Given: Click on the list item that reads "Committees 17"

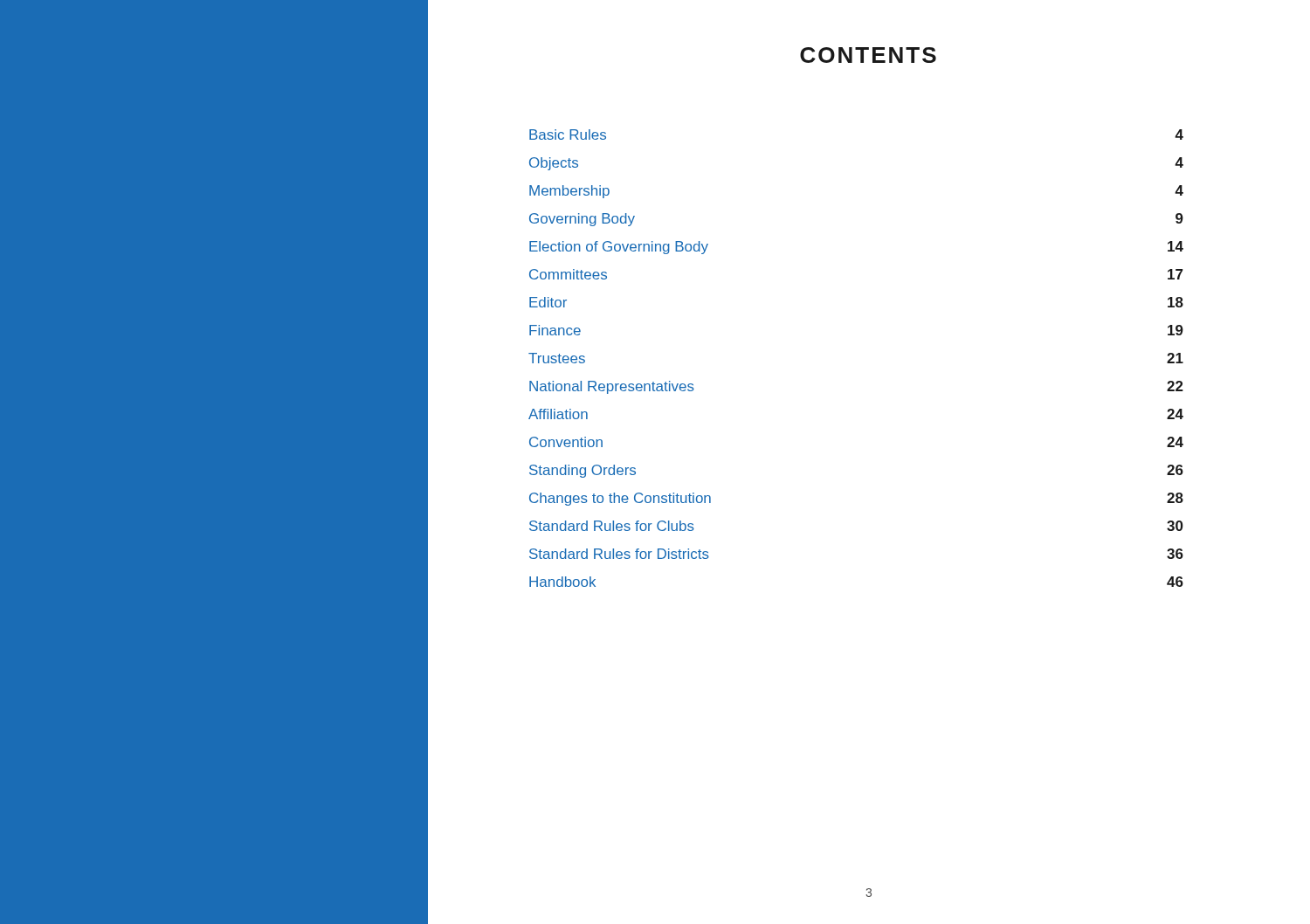Looking at the screenshot, I should [565, 274].
